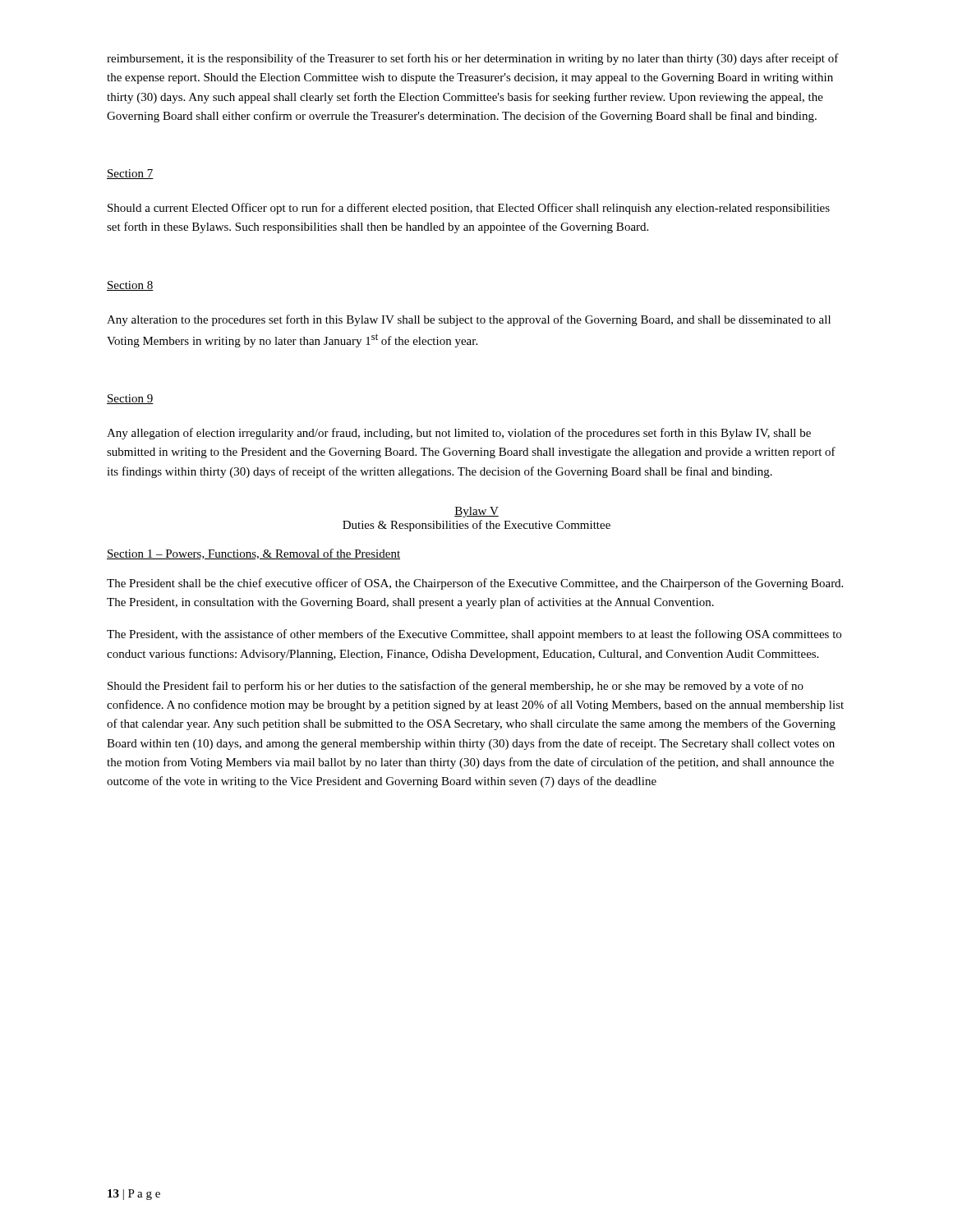The width and height of the screenshot is (953, 1232).
Task: Navigate to the region starting "Any alteration to the procedures set forth in"
Action: coord(469,330)
